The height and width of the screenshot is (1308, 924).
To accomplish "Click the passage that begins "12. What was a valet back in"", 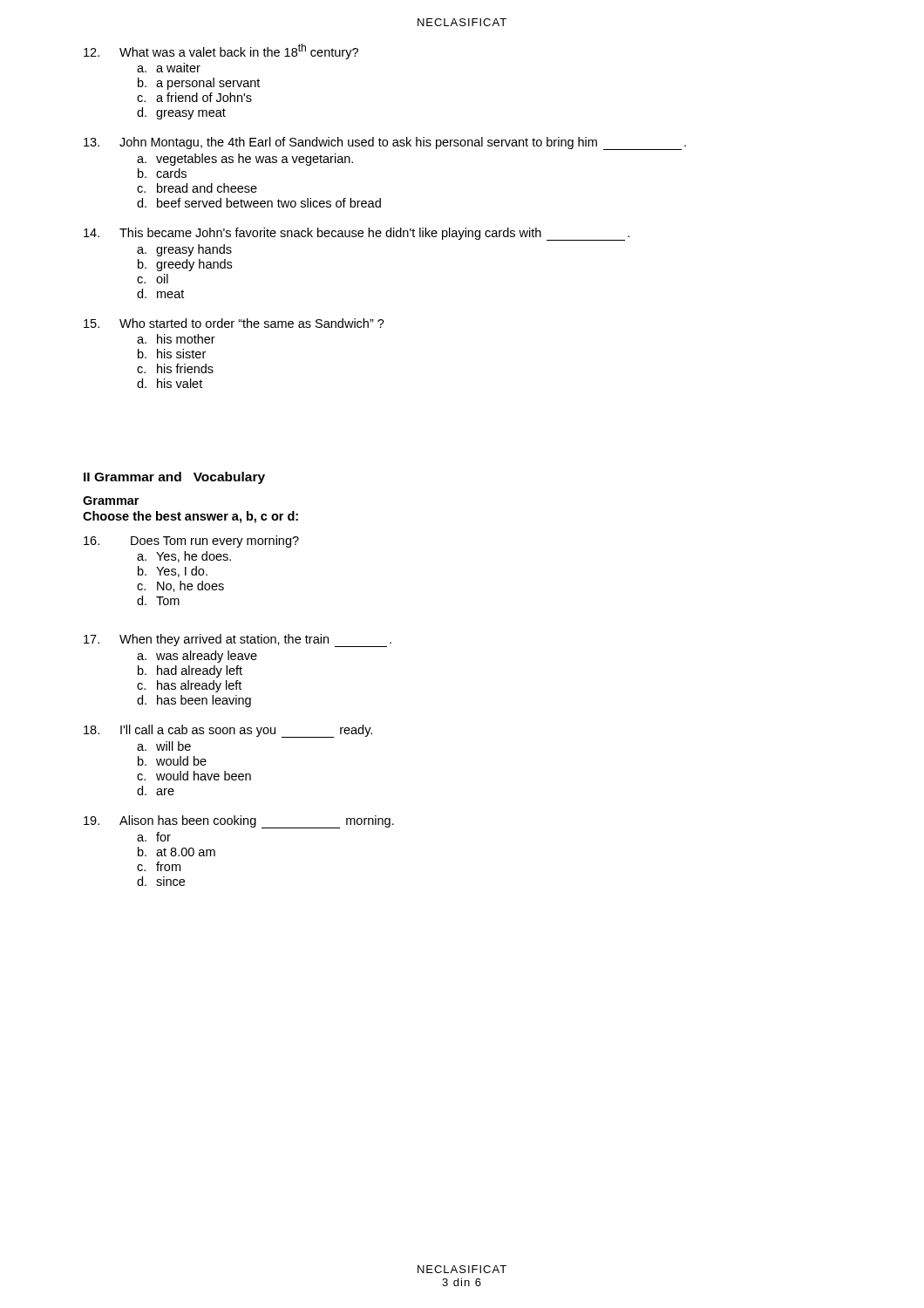I will pos(221,51).
